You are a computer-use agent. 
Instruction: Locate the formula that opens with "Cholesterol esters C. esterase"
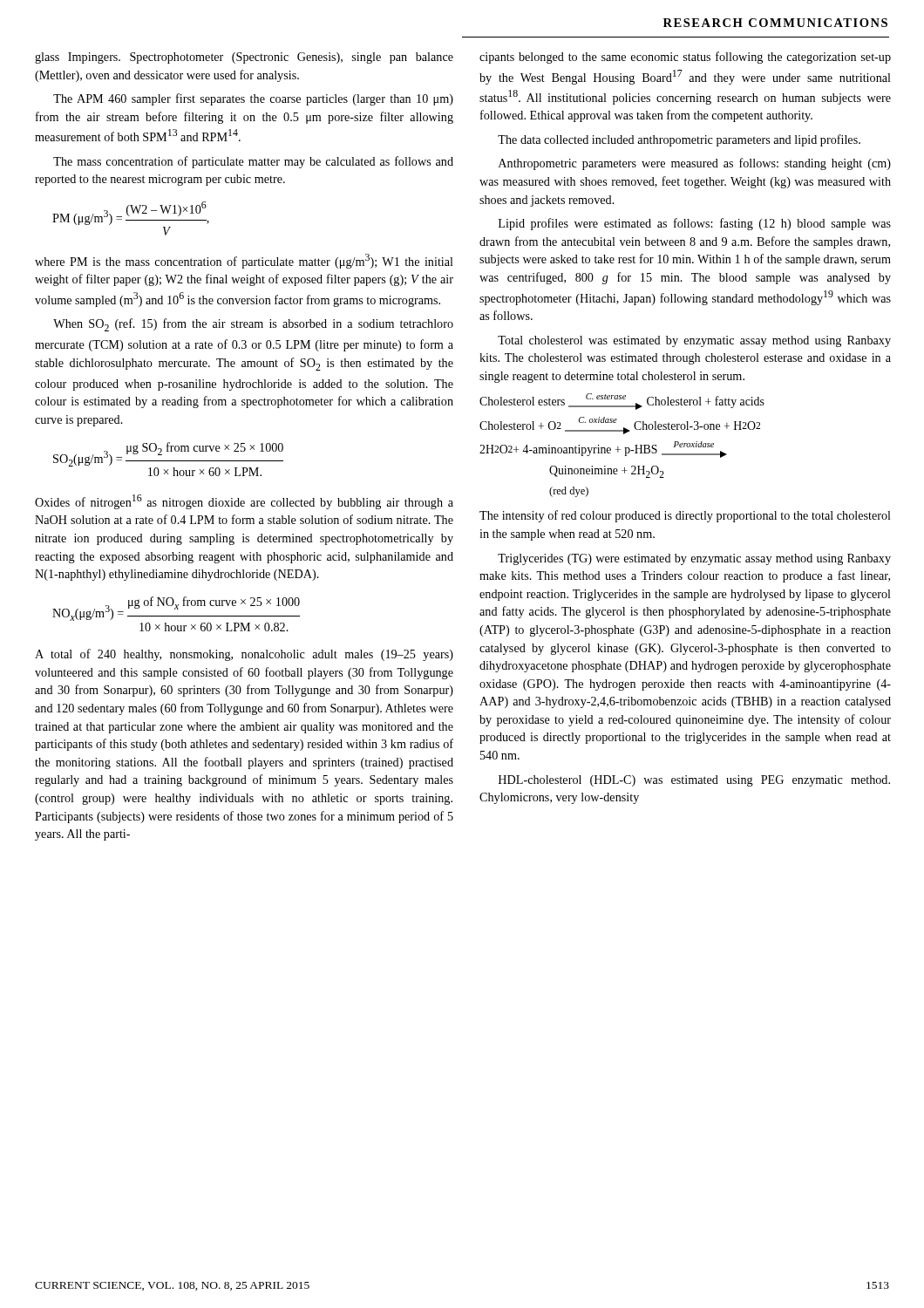685,446
